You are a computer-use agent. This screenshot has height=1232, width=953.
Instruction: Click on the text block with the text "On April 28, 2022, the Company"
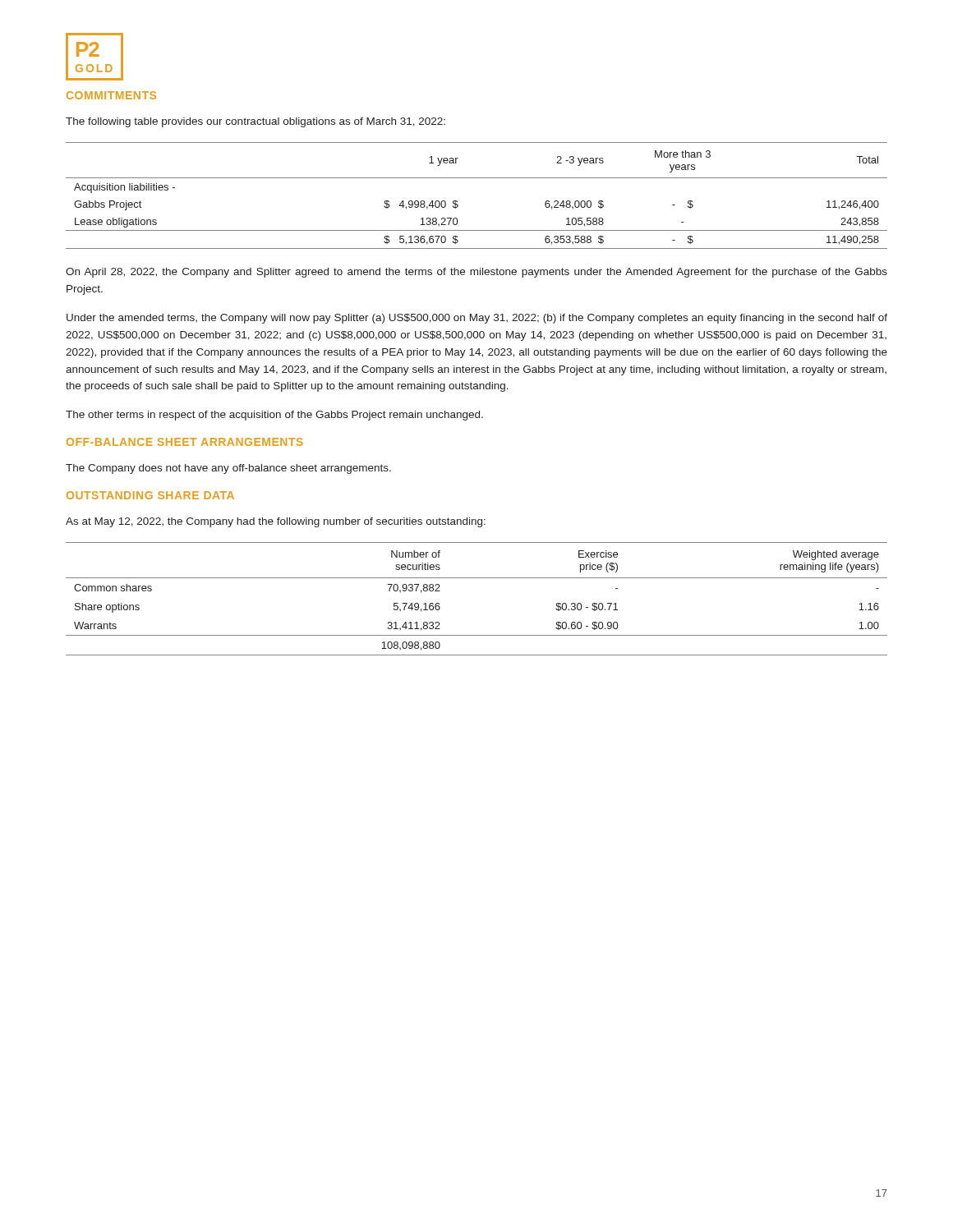tap(476, 280)
